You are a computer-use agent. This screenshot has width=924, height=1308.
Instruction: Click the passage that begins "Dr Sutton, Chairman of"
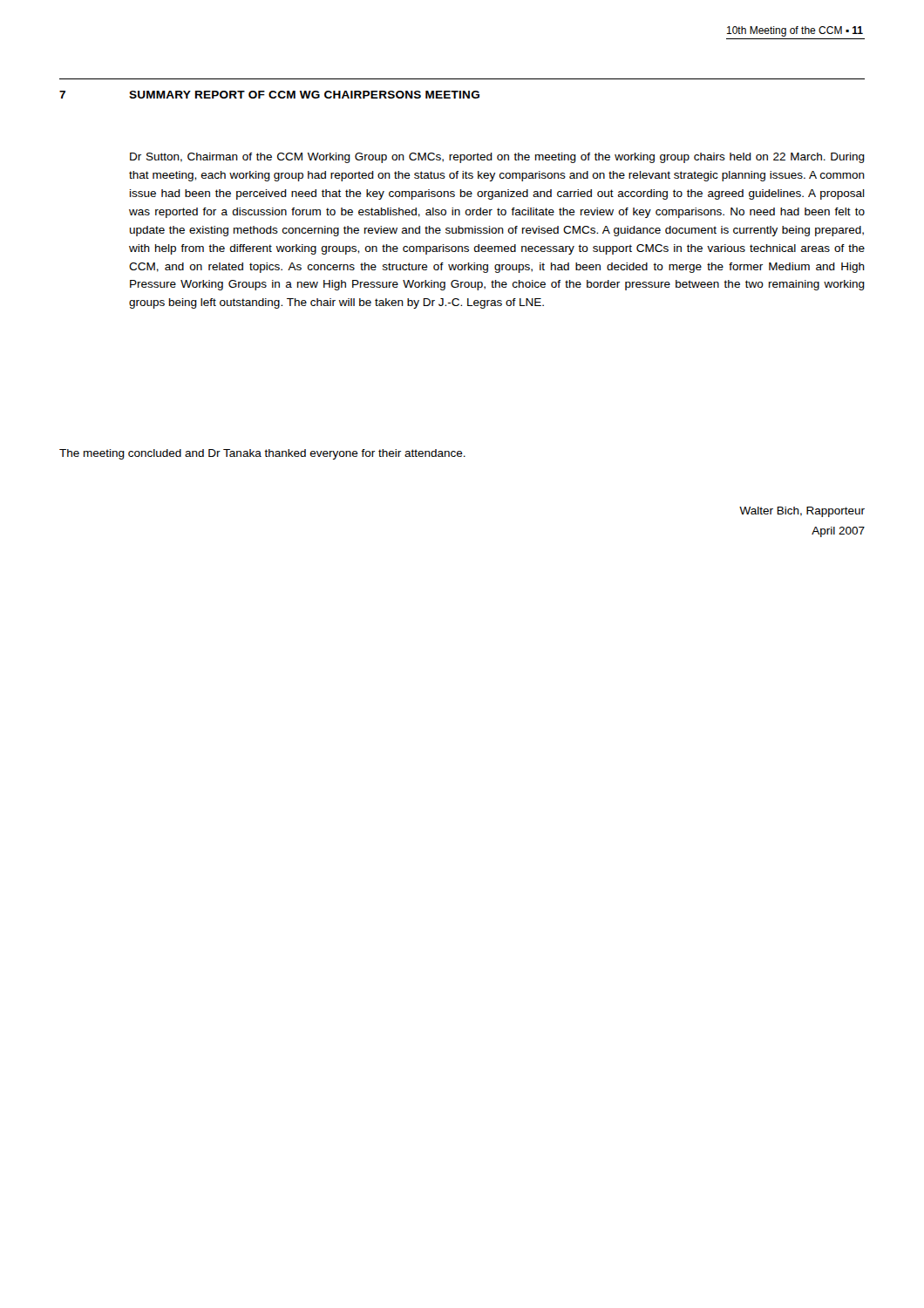coord(497,230)
